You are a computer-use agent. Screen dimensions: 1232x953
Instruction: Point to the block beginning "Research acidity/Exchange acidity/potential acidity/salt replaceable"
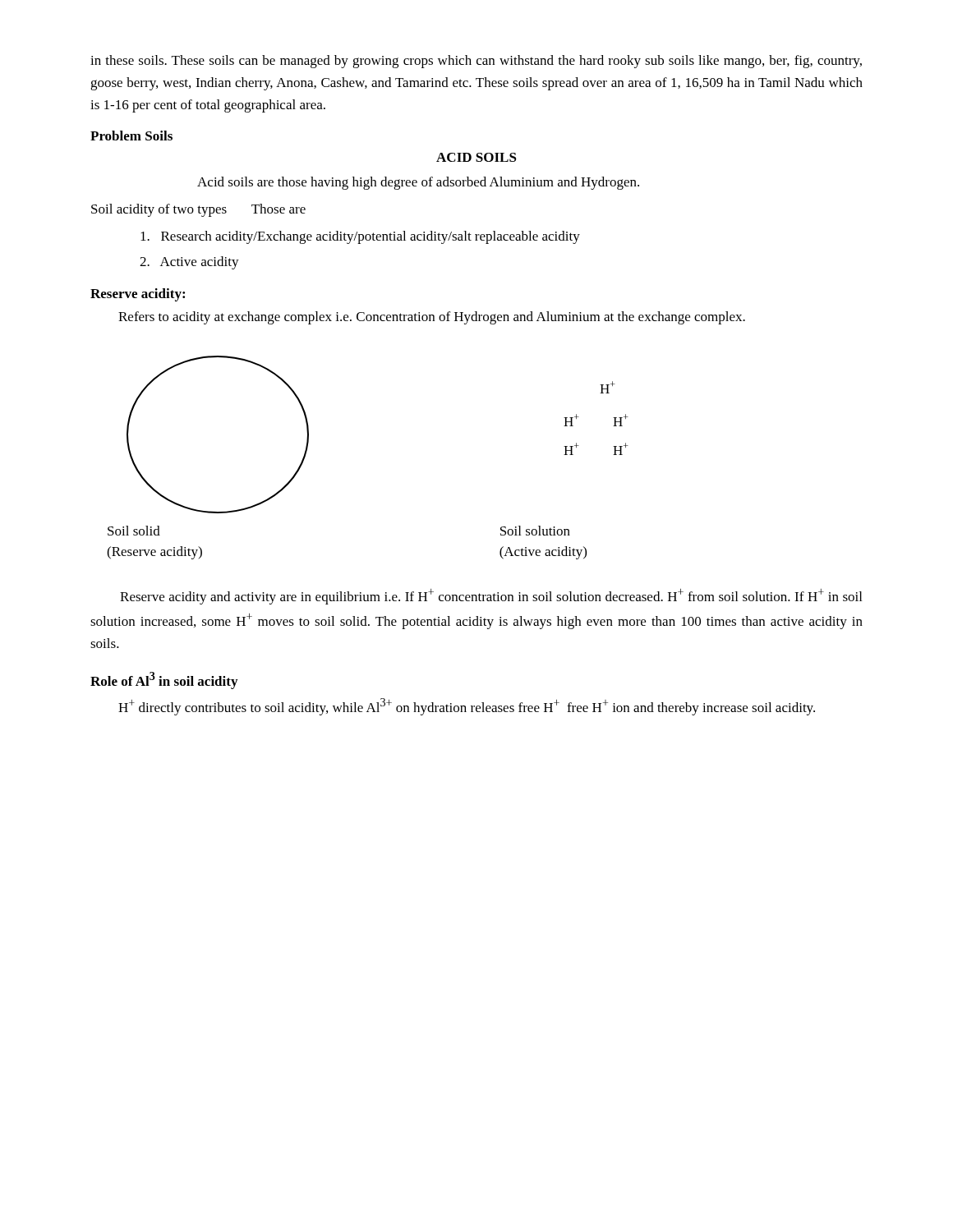click(360, 236)
